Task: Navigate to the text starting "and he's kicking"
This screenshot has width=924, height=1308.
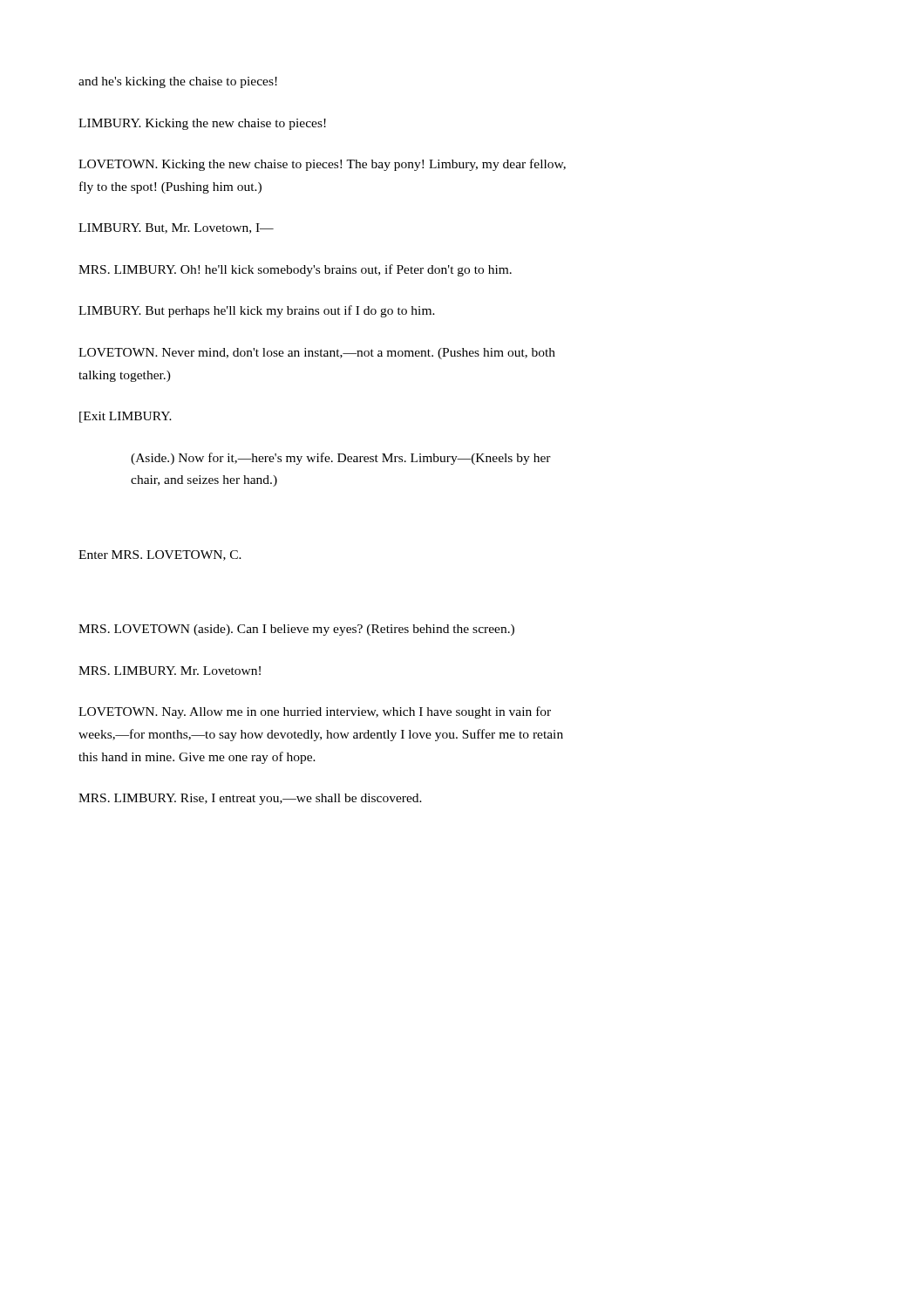Action: click(178, 81)
